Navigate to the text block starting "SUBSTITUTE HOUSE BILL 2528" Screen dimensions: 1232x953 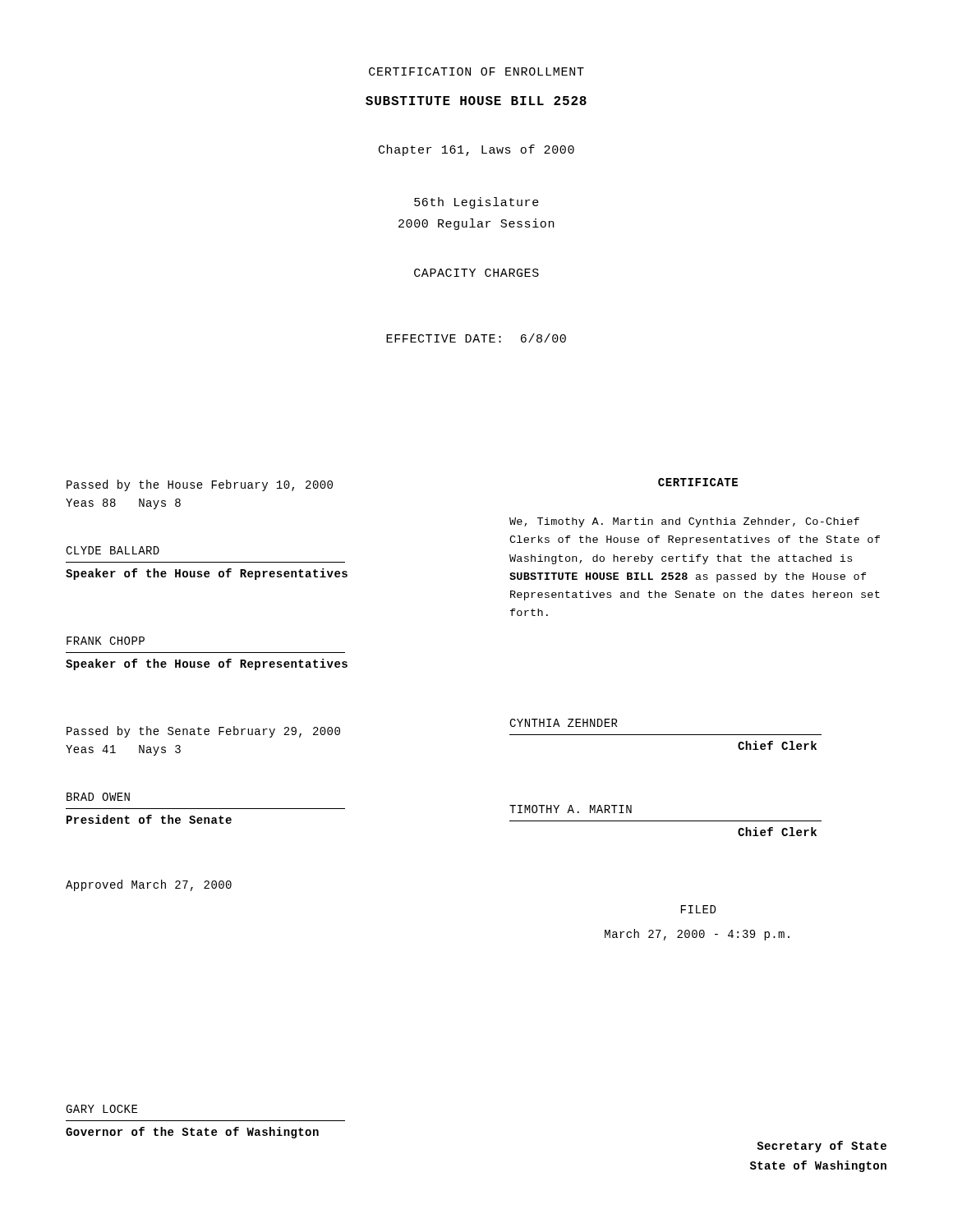476,102
